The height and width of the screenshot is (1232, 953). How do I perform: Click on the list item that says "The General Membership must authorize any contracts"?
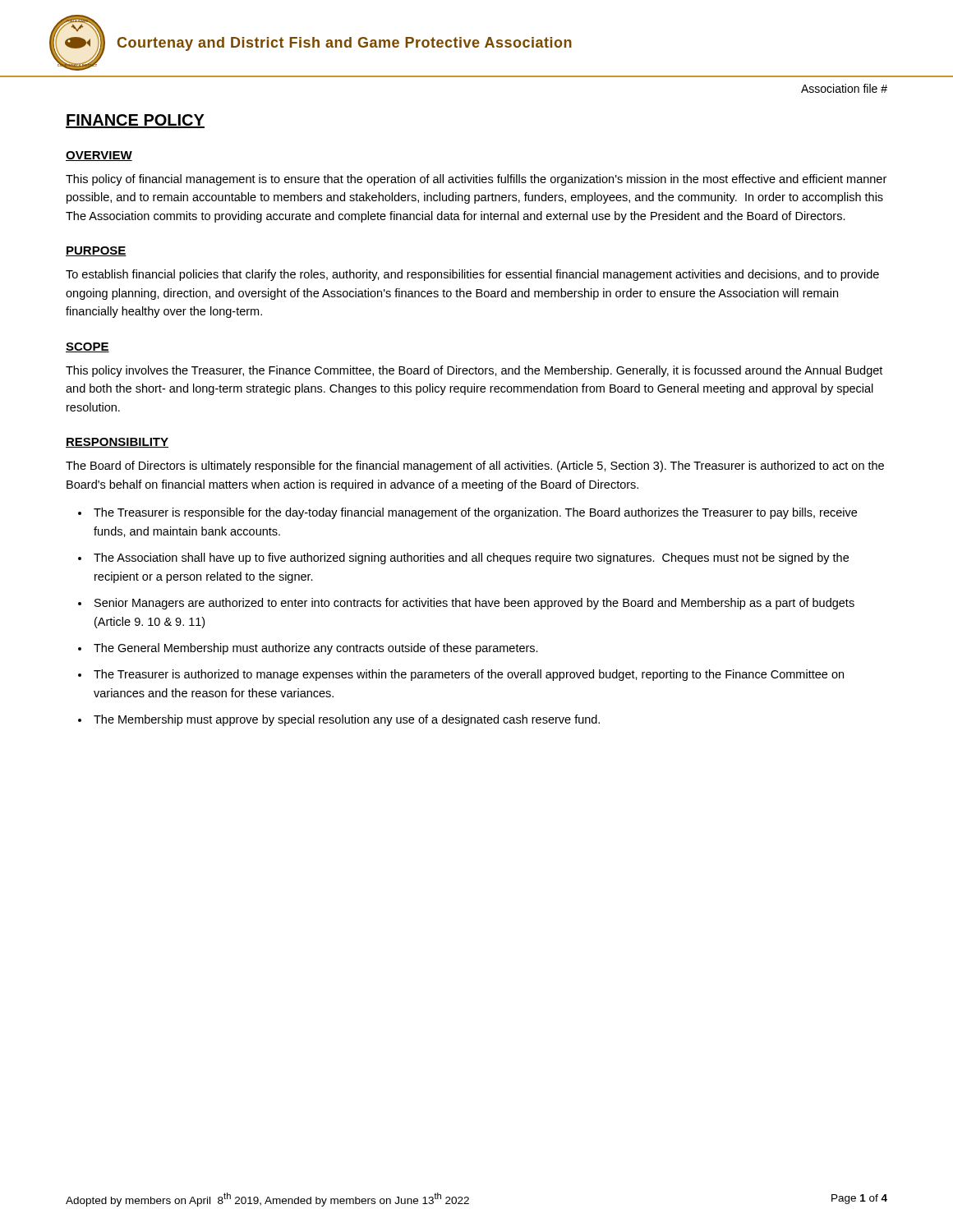pos(316,648)
